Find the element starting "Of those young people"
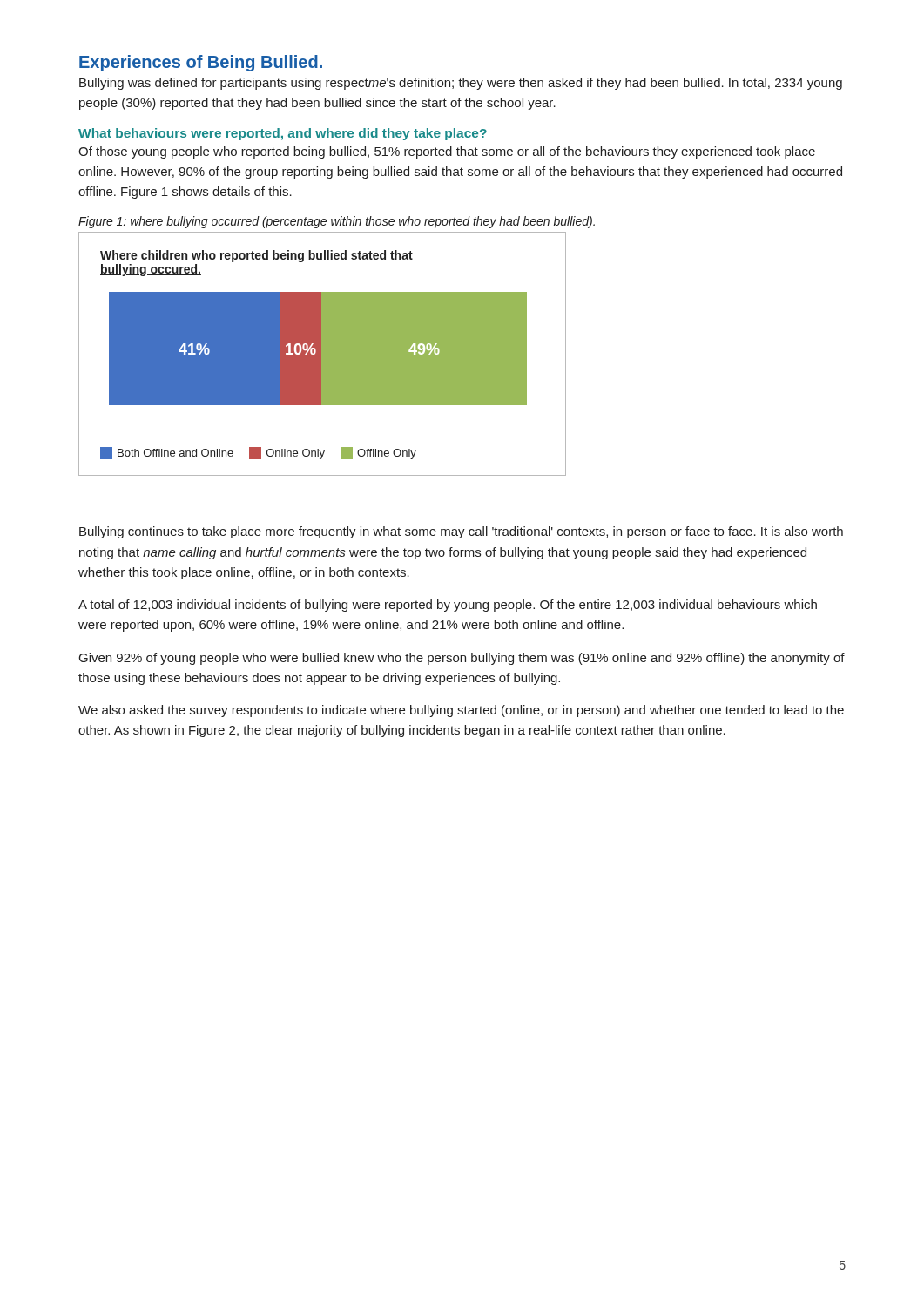Screen dimensions: 1307x924 tap(461, 171)
